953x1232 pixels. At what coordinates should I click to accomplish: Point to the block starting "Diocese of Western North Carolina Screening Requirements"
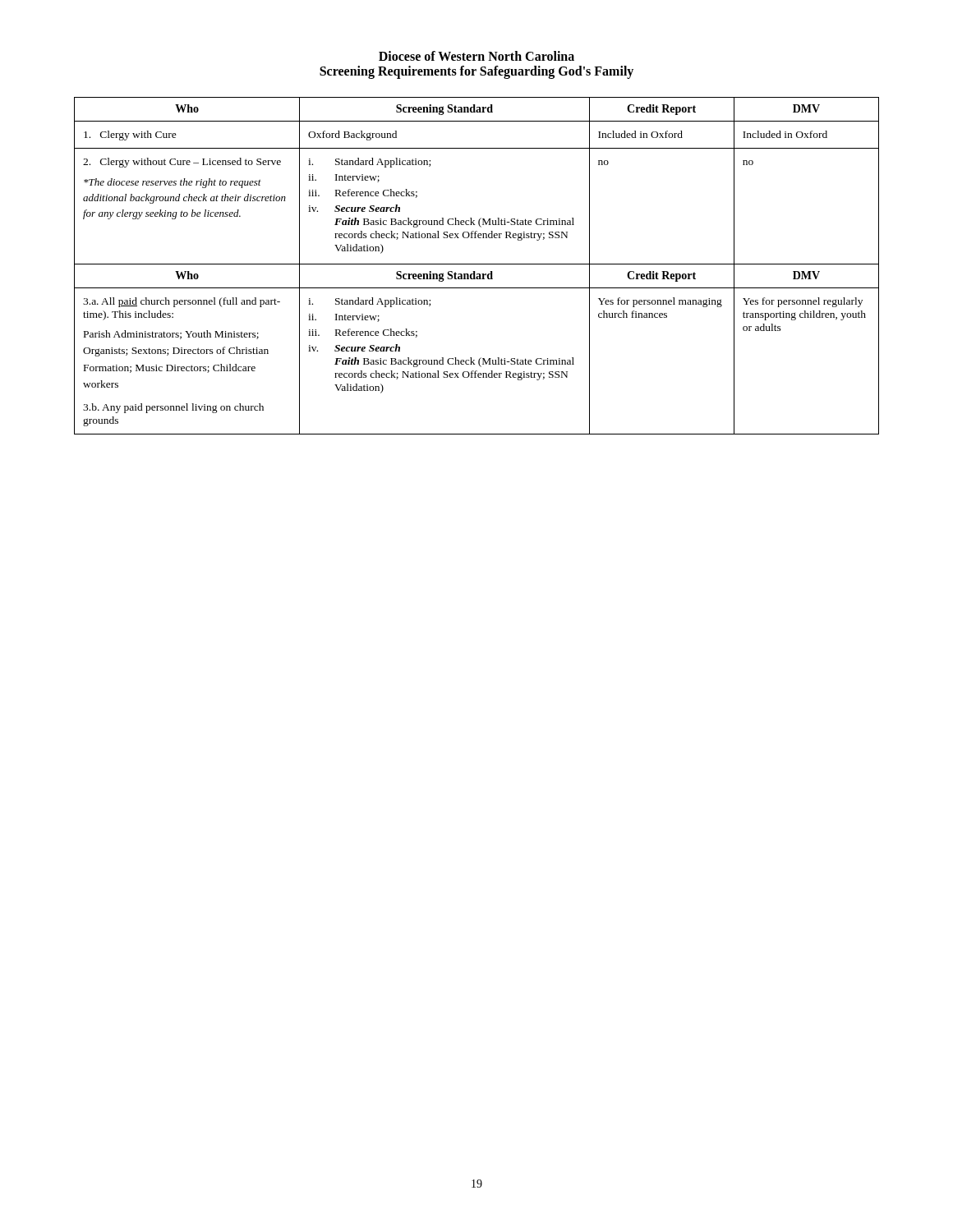click(476, 64)
